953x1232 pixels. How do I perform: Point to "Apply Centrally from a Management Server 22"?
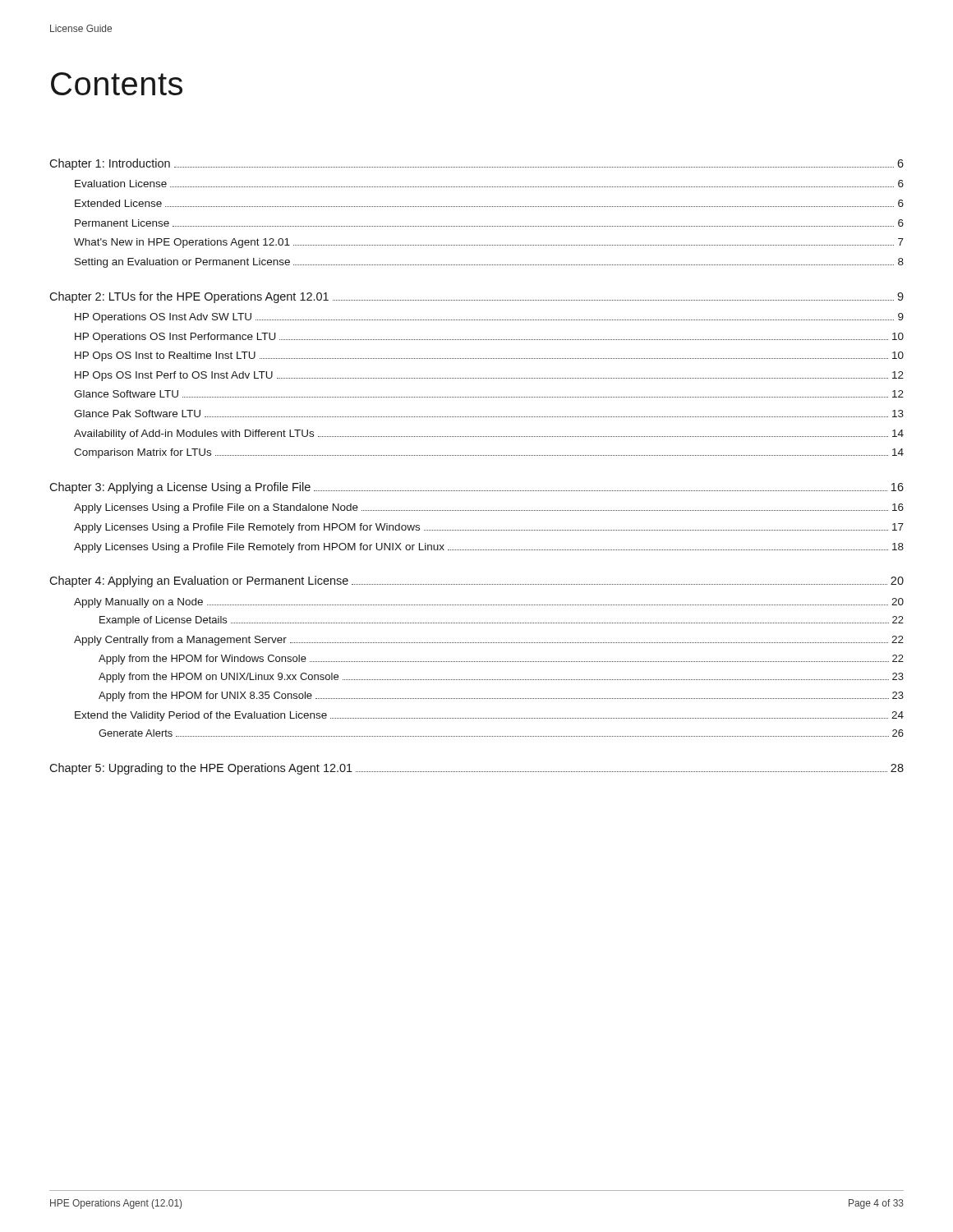(489, 640)
